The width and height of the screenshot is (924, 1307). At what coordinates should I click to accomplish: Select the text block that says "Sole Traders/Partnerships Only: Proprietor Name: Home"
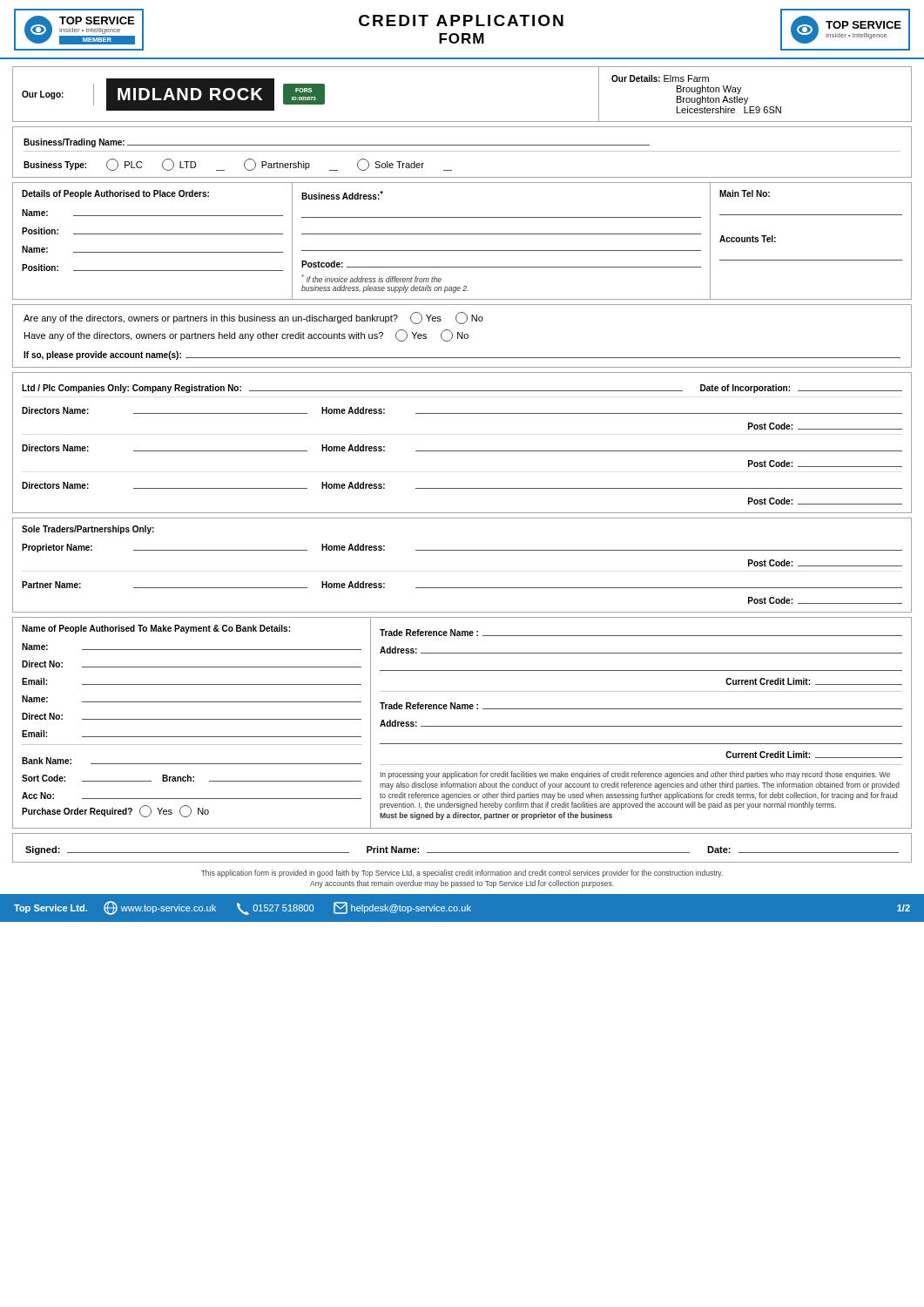[88, 530]
